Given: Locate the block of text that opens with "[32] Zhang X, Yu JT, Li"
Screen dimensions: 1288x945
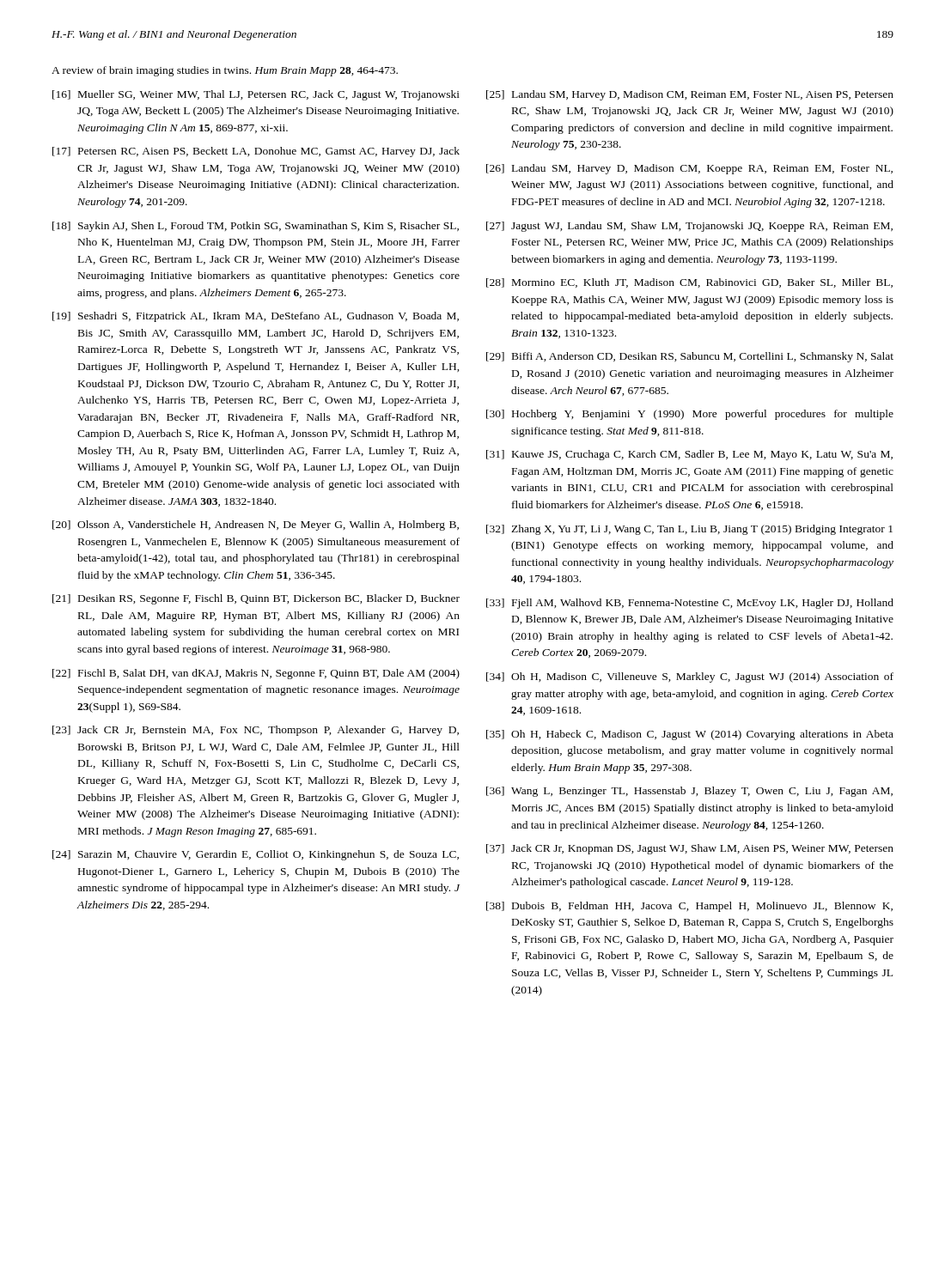Looking at the screenshot, I should (689, 554).
